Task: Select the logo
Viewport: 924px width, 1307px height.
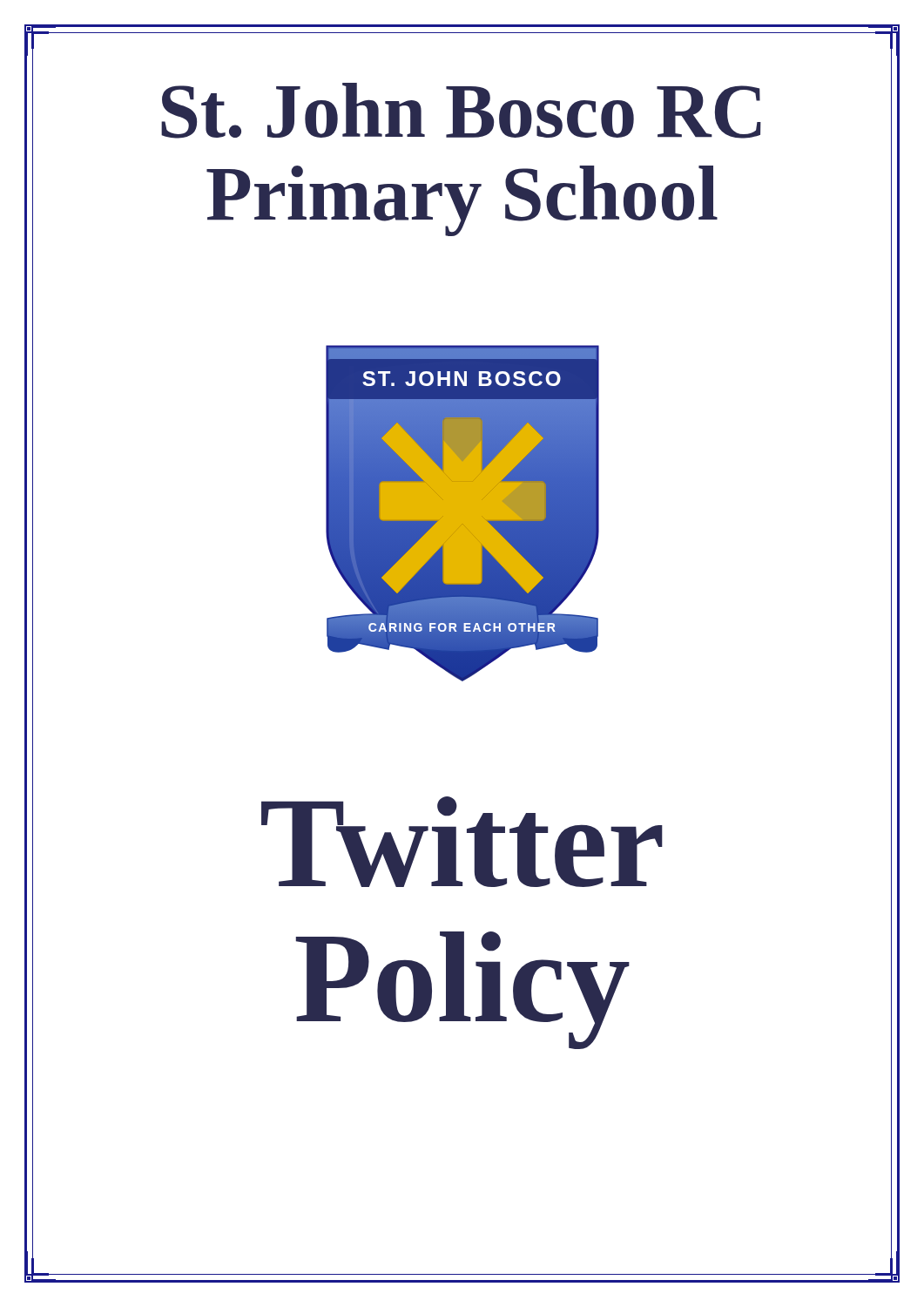Action: (462, 523)
